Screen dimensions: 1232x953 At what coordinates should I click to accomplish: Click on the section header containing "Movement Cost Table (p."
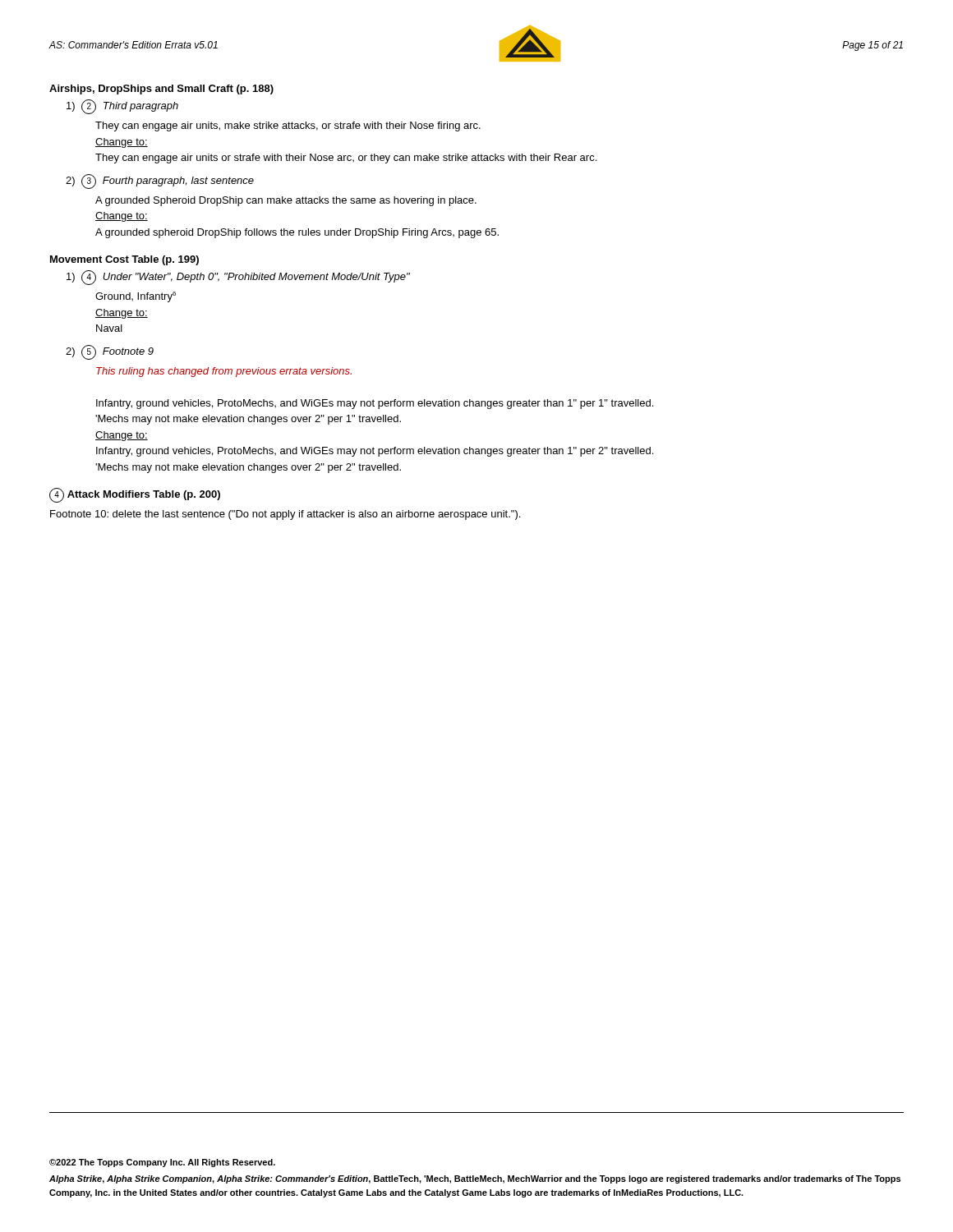(124, 259)
